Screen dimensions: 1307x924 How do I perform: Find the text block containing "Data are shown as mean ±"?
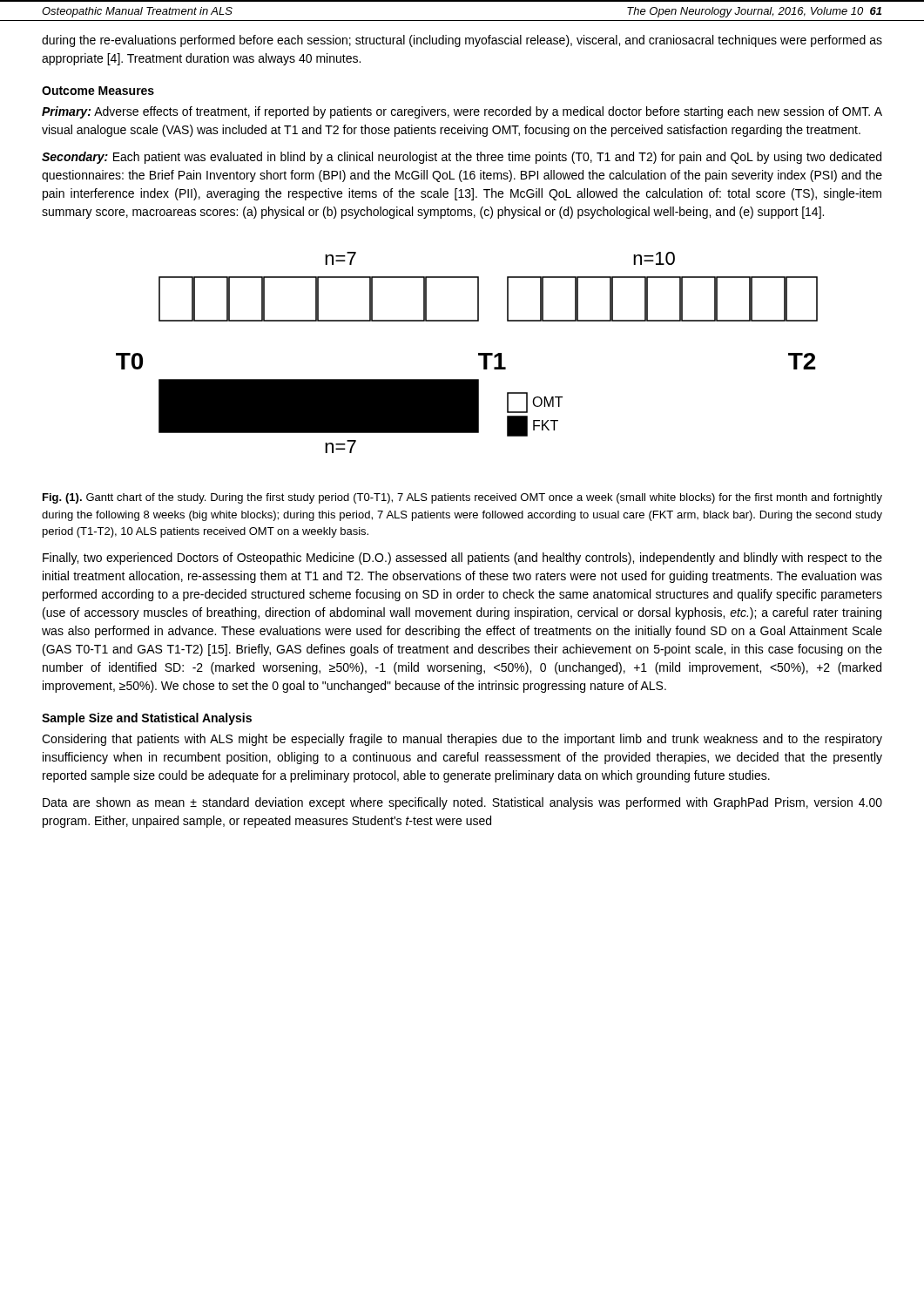point(462,812)
